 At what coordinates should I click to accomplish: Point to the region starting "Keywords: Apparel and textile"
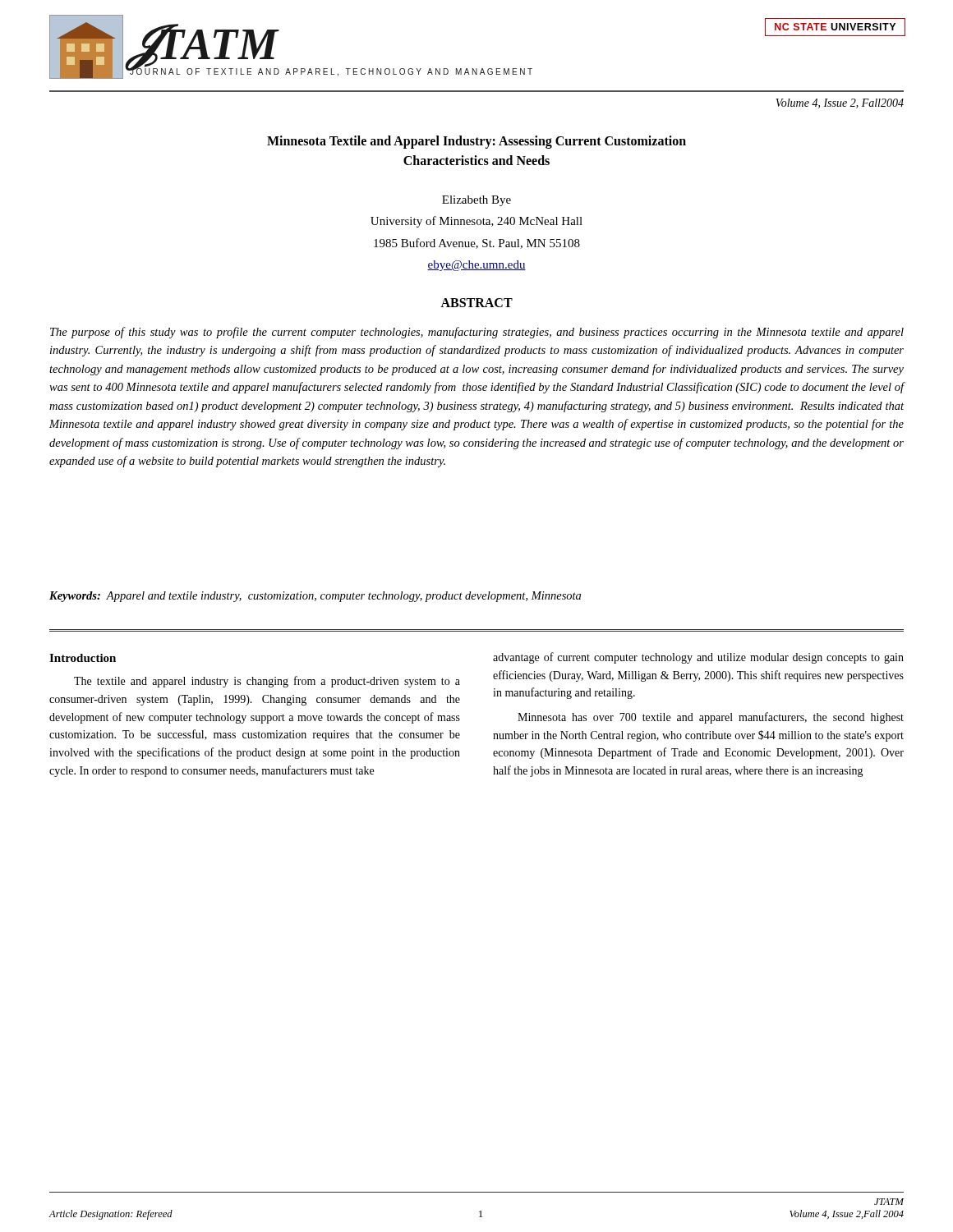click(x=315, y=595)
